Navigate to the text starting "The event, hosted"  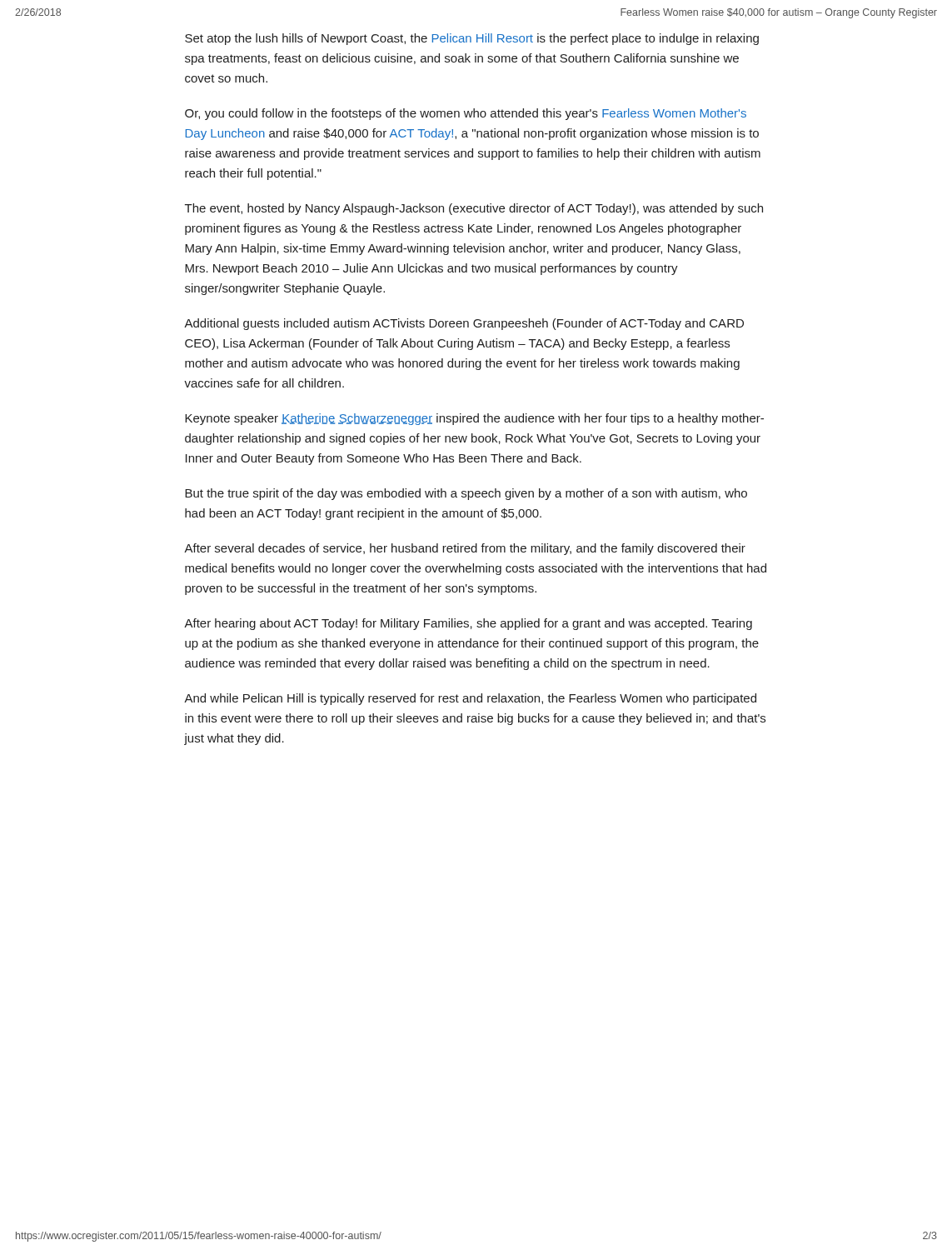(474, 248)
